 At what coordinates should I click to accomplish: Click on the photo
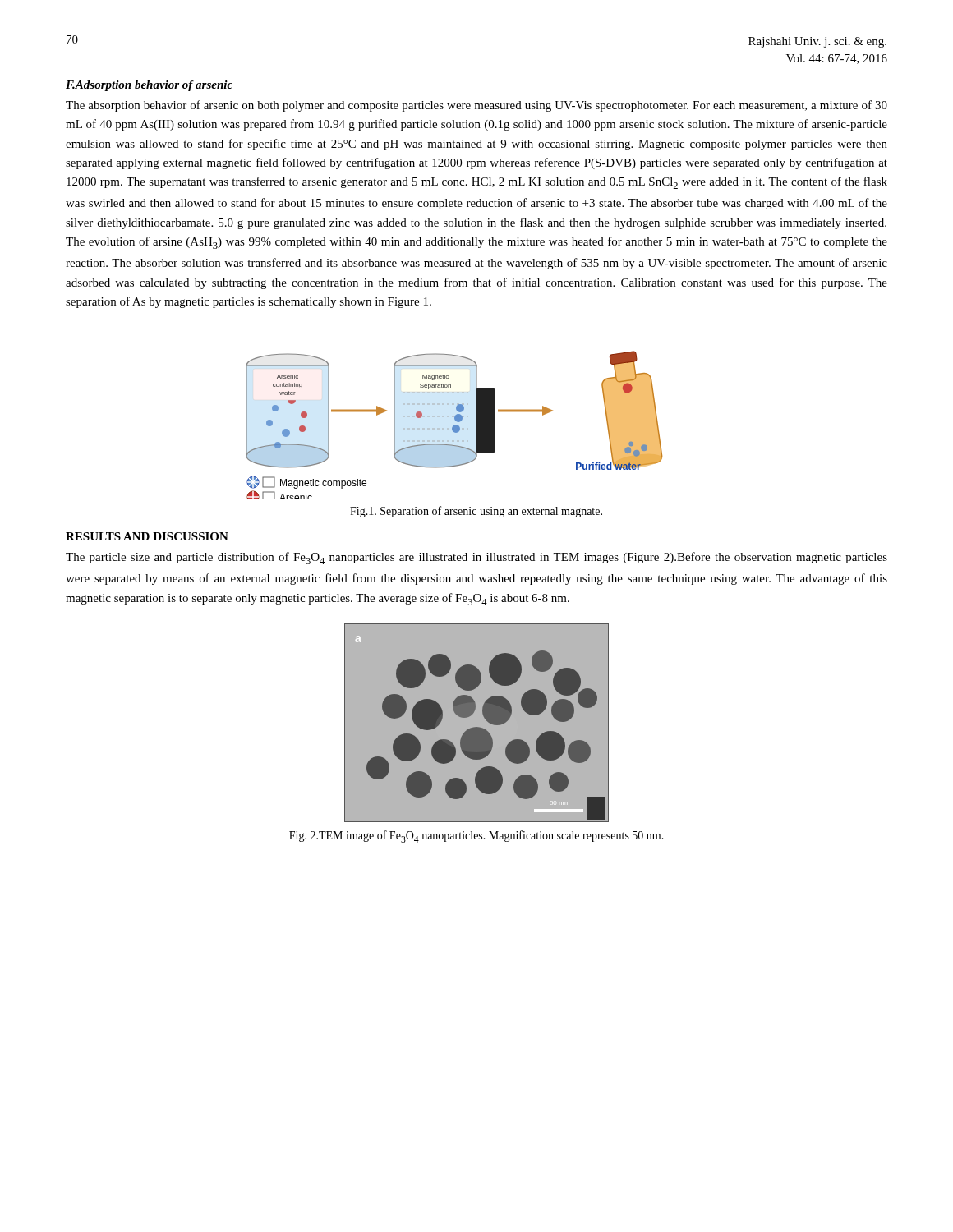coord(476,724)
